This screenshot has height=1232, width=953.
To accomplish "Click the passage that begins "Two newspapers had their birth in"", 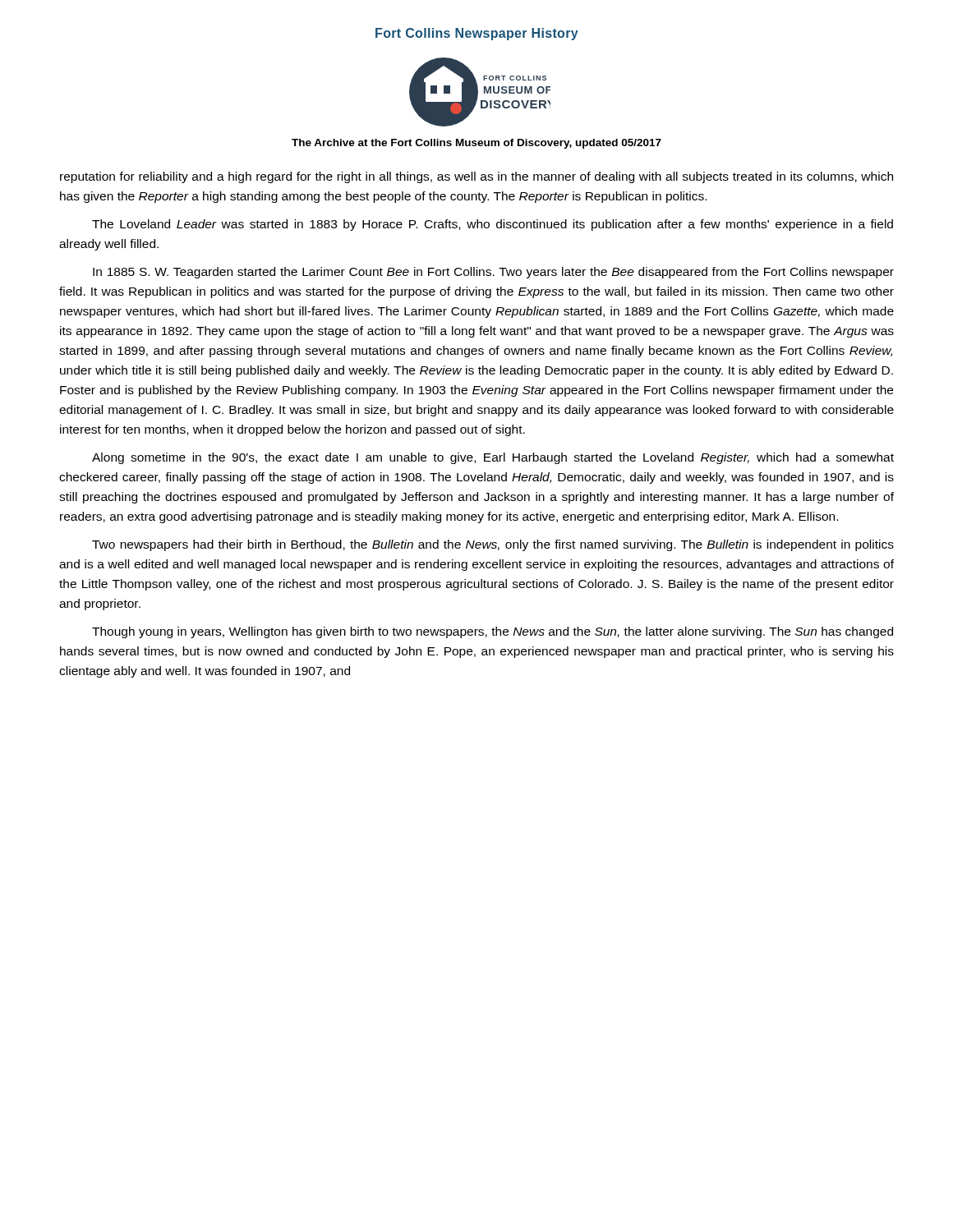I will (476, 574).
